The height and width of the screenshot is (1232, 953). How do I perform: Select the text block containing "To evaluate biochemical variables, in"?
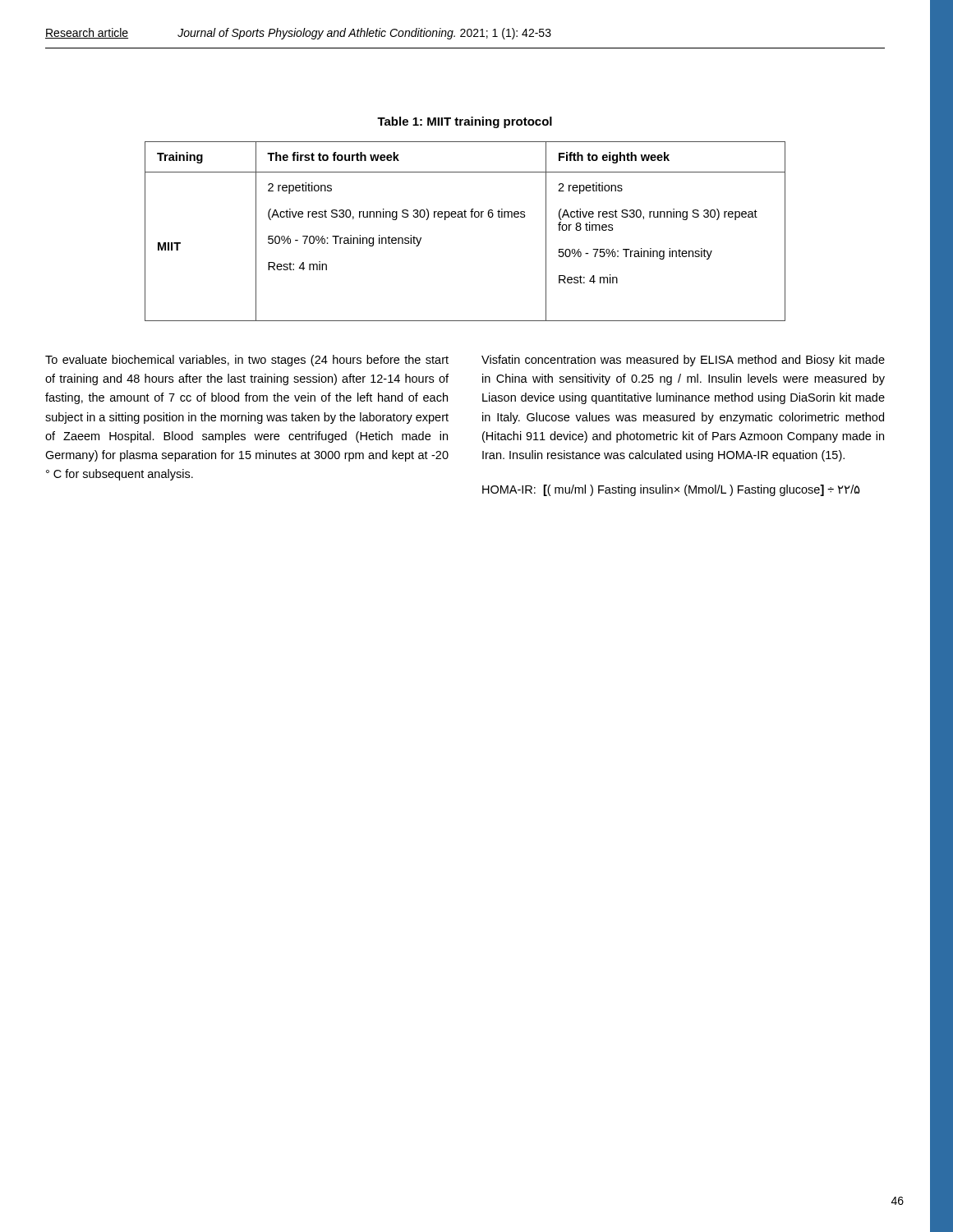click(247, 417)
